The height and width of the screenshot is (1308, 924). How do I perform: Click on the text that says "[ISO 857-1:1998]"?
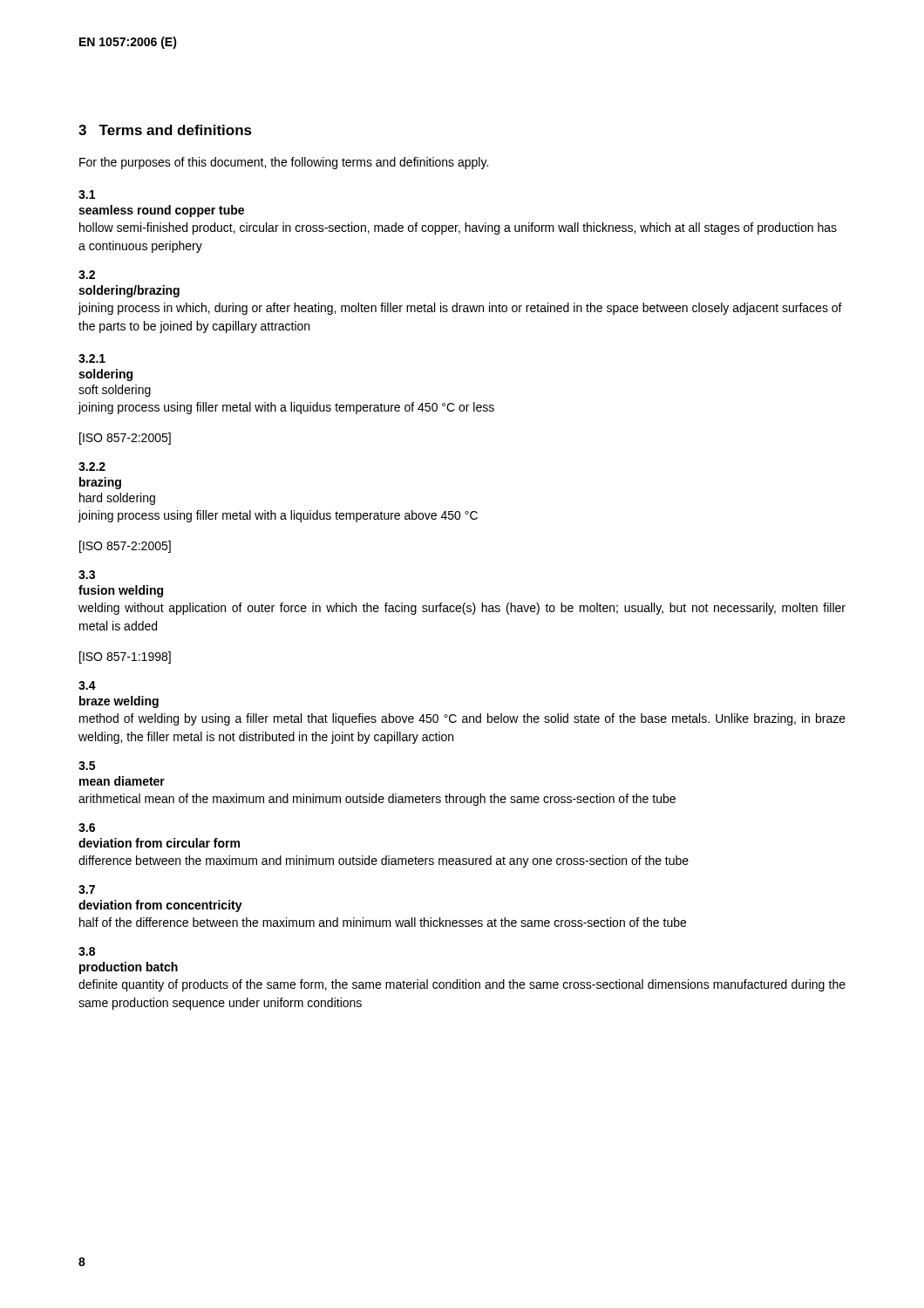click(125, 657)
